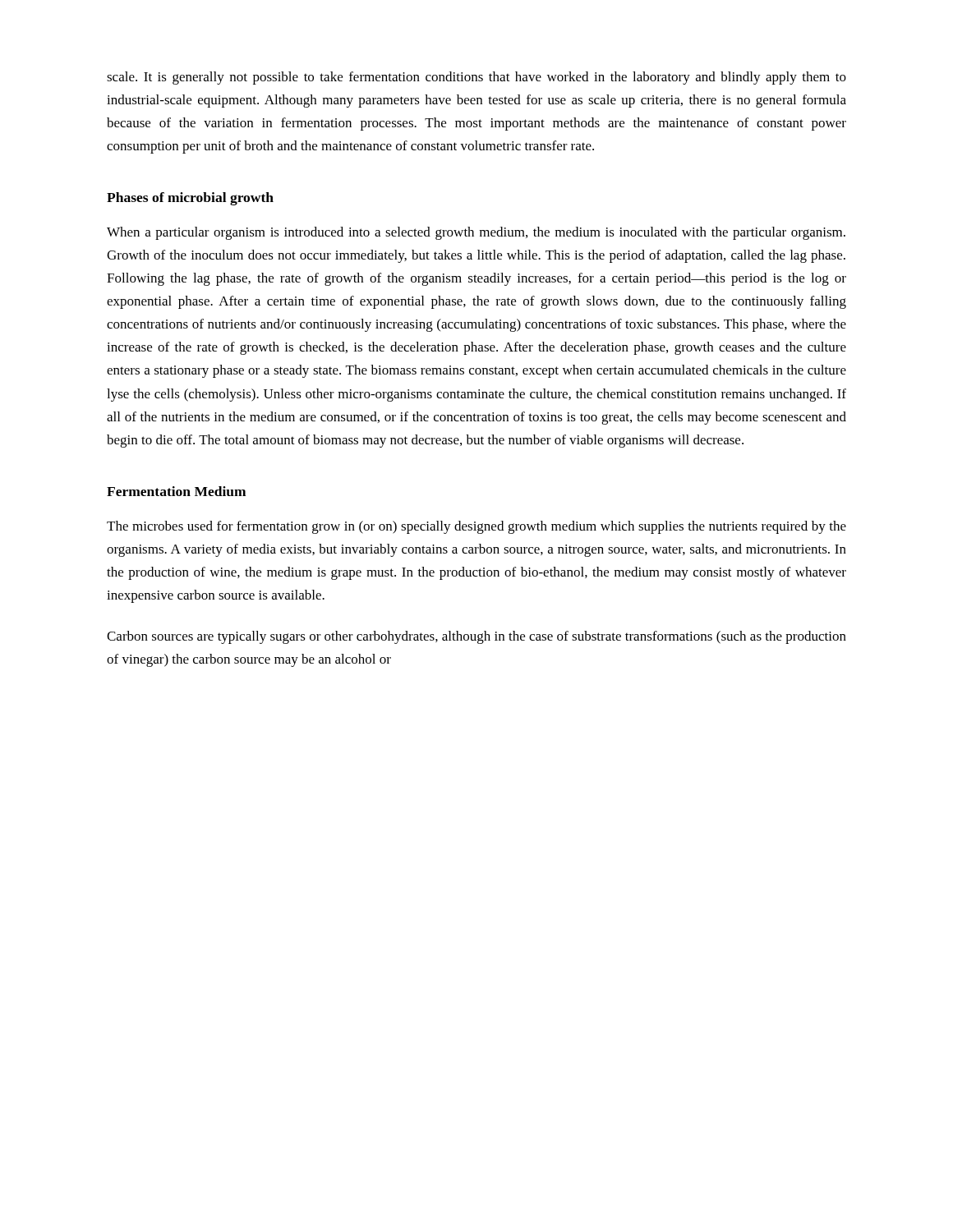The height and width of the screenshot is (1232, 953).
Task: Select the section header containing "Fermentation Medium"
Action: 176,491
